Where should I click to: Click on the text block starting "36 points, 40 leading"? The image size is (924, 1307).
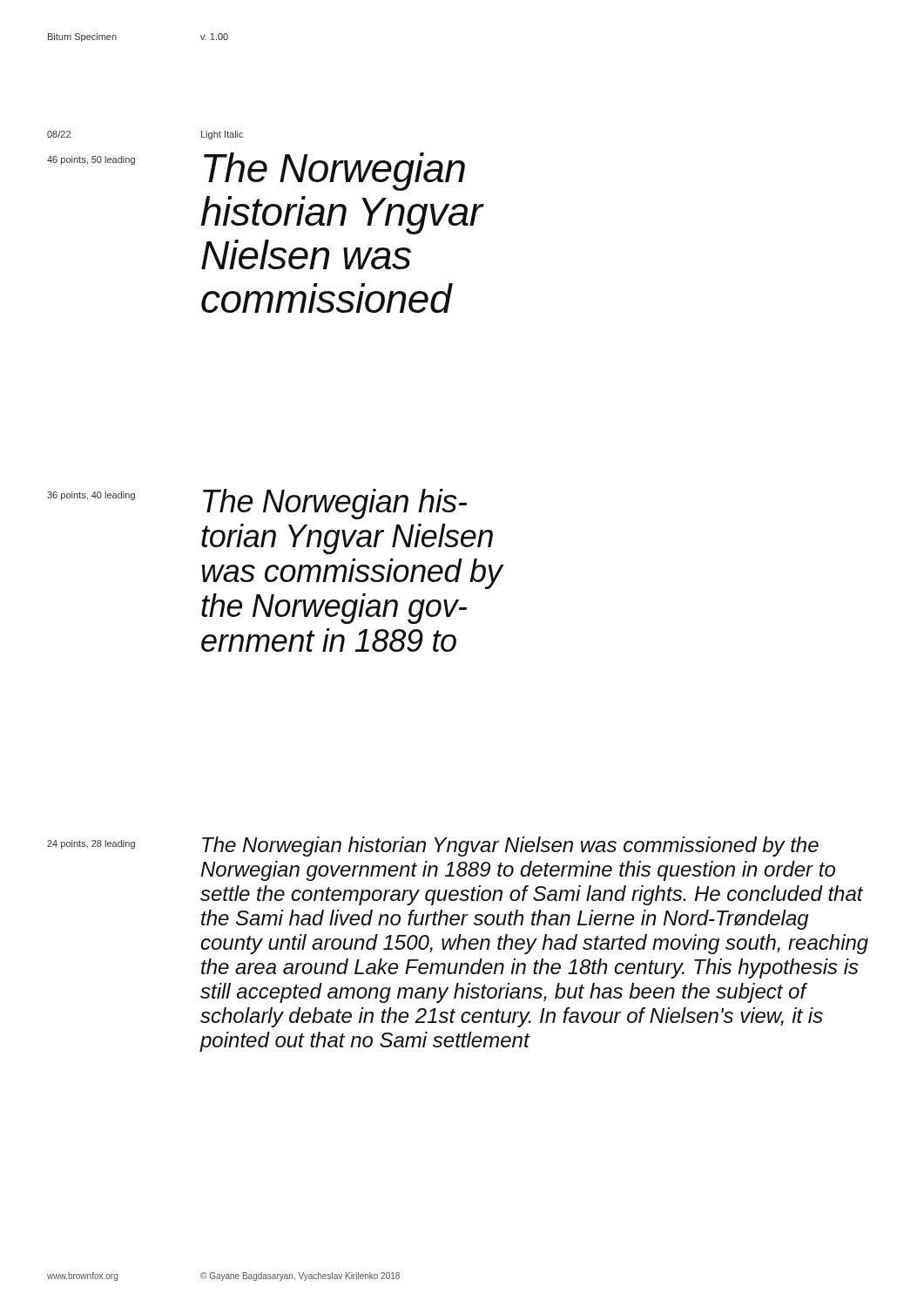pyautogui.click(x=91, y=495)
